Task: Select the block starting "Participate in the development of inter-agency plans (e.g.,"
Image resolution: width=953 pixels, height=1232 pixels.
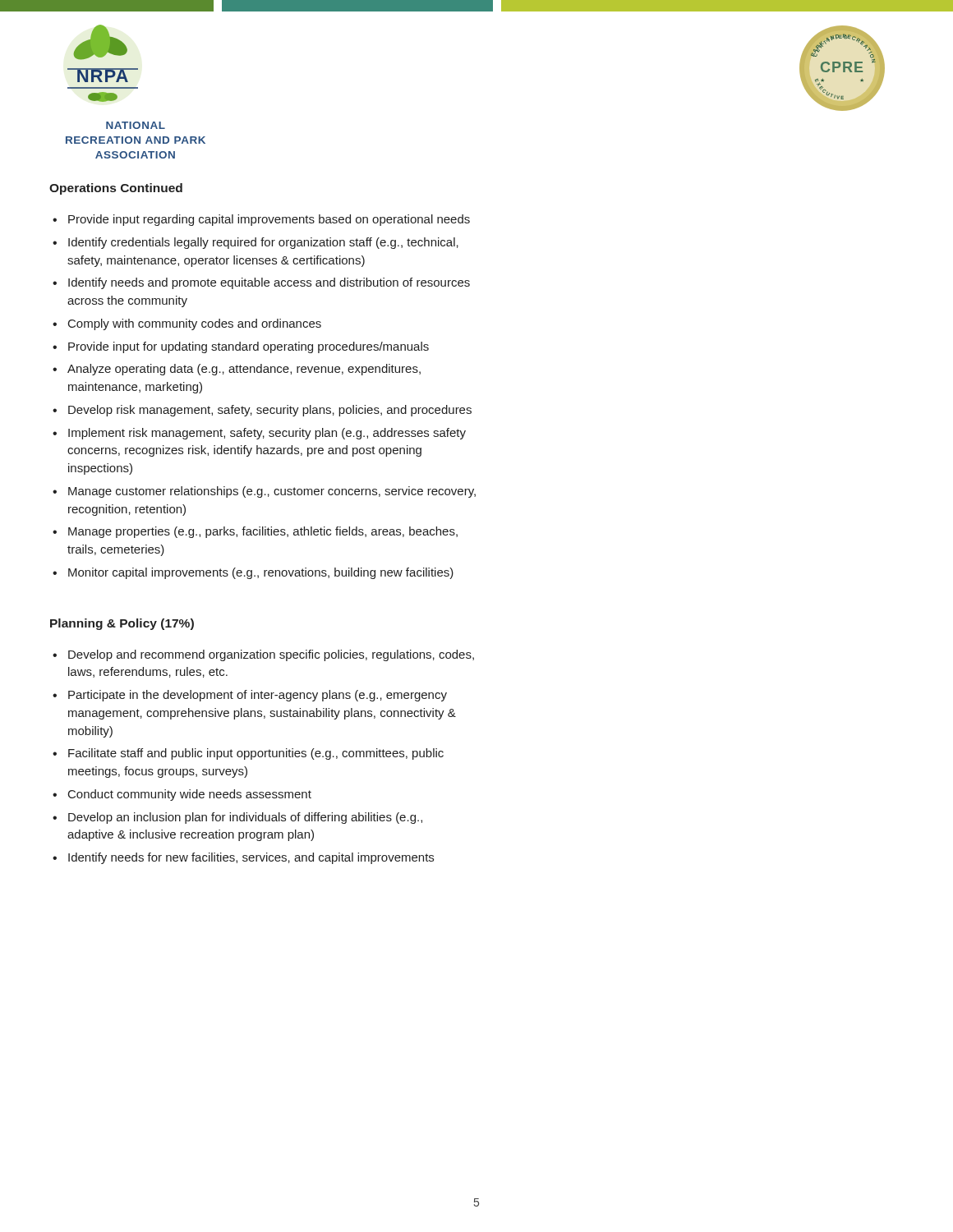Action: point(262,712)
